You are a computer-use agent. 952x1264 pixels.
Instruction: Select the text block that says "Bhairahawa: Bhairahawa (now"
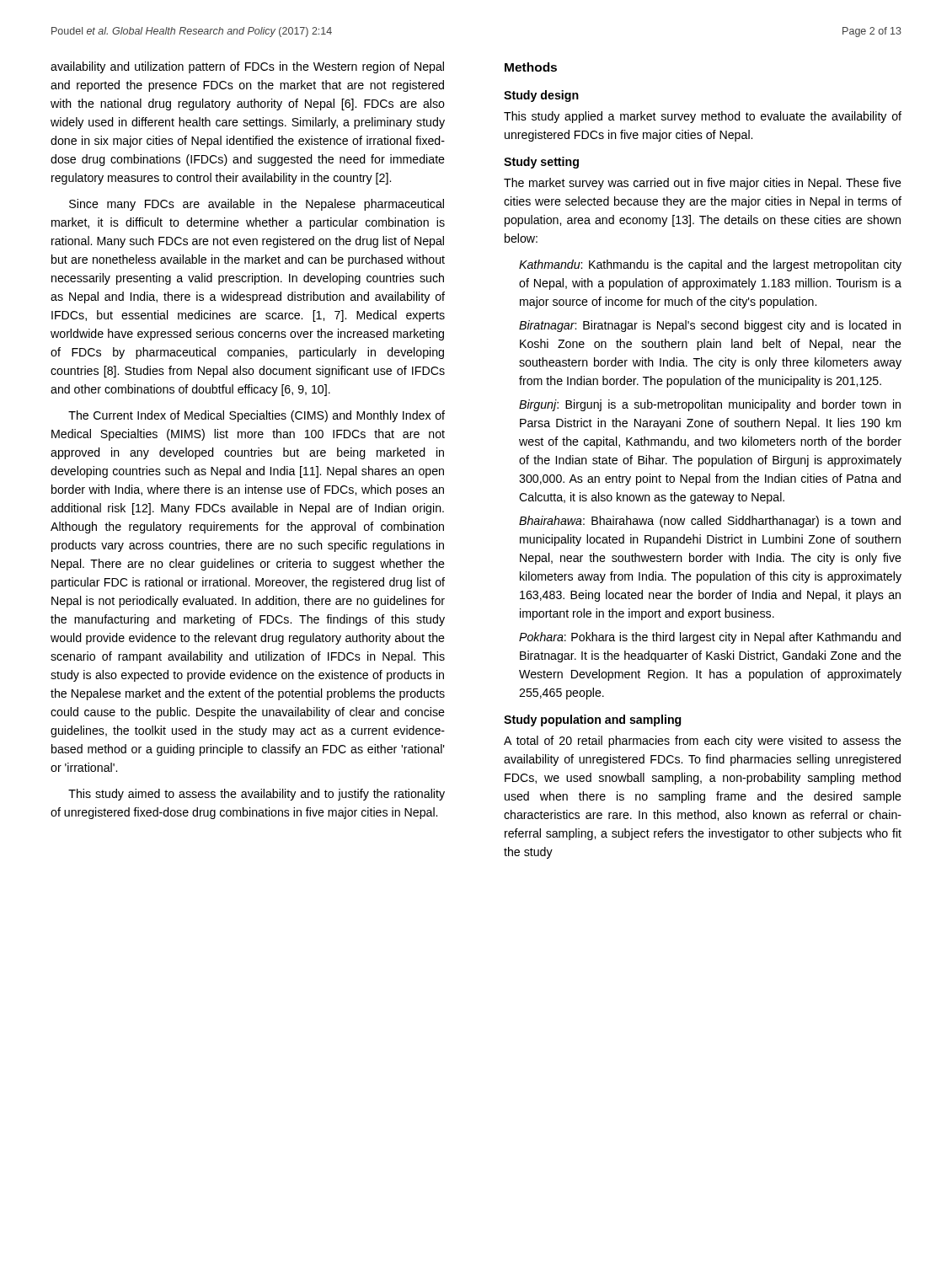(703, 567)
